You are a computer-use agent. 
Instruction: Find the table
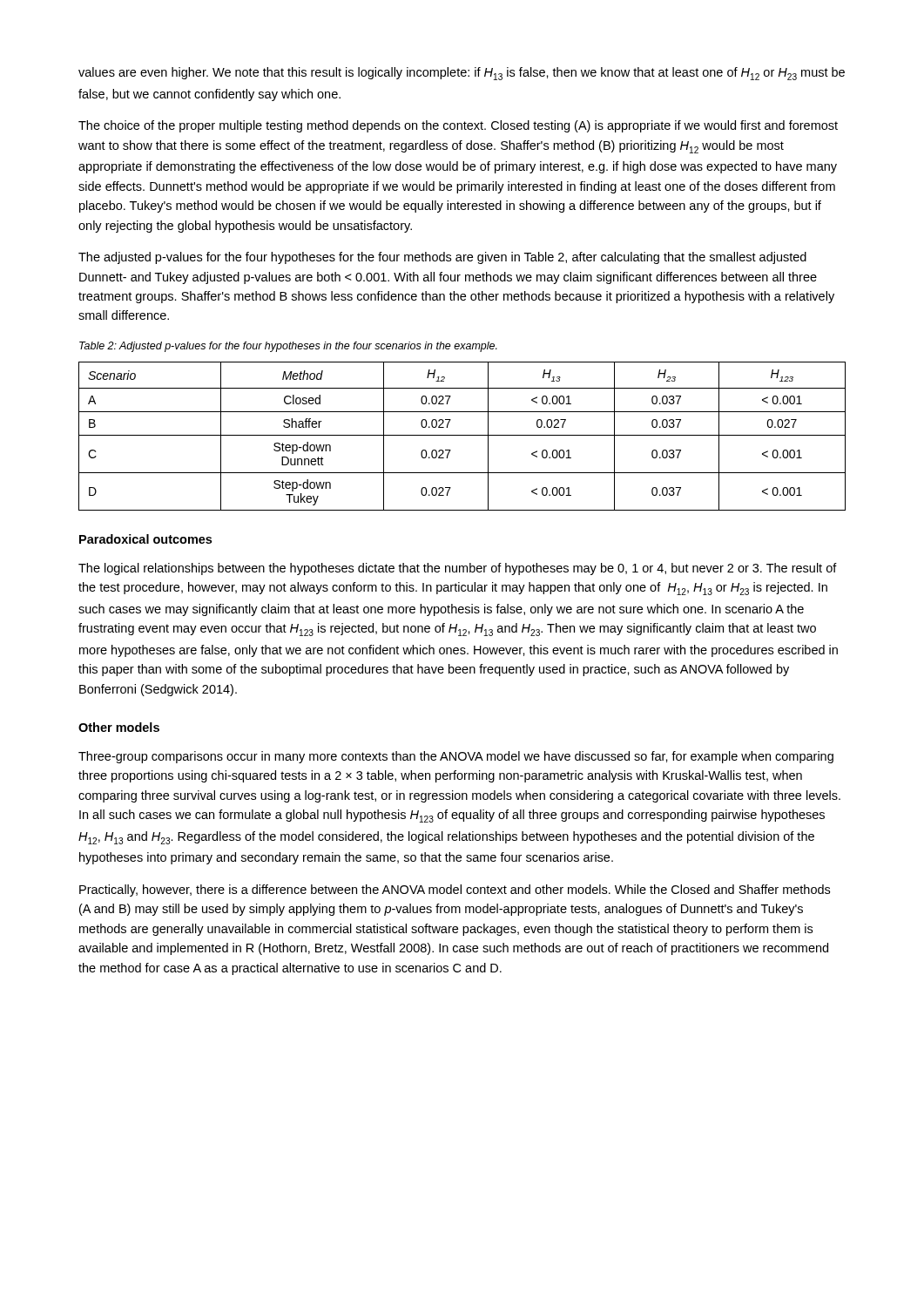click(462, 436)
